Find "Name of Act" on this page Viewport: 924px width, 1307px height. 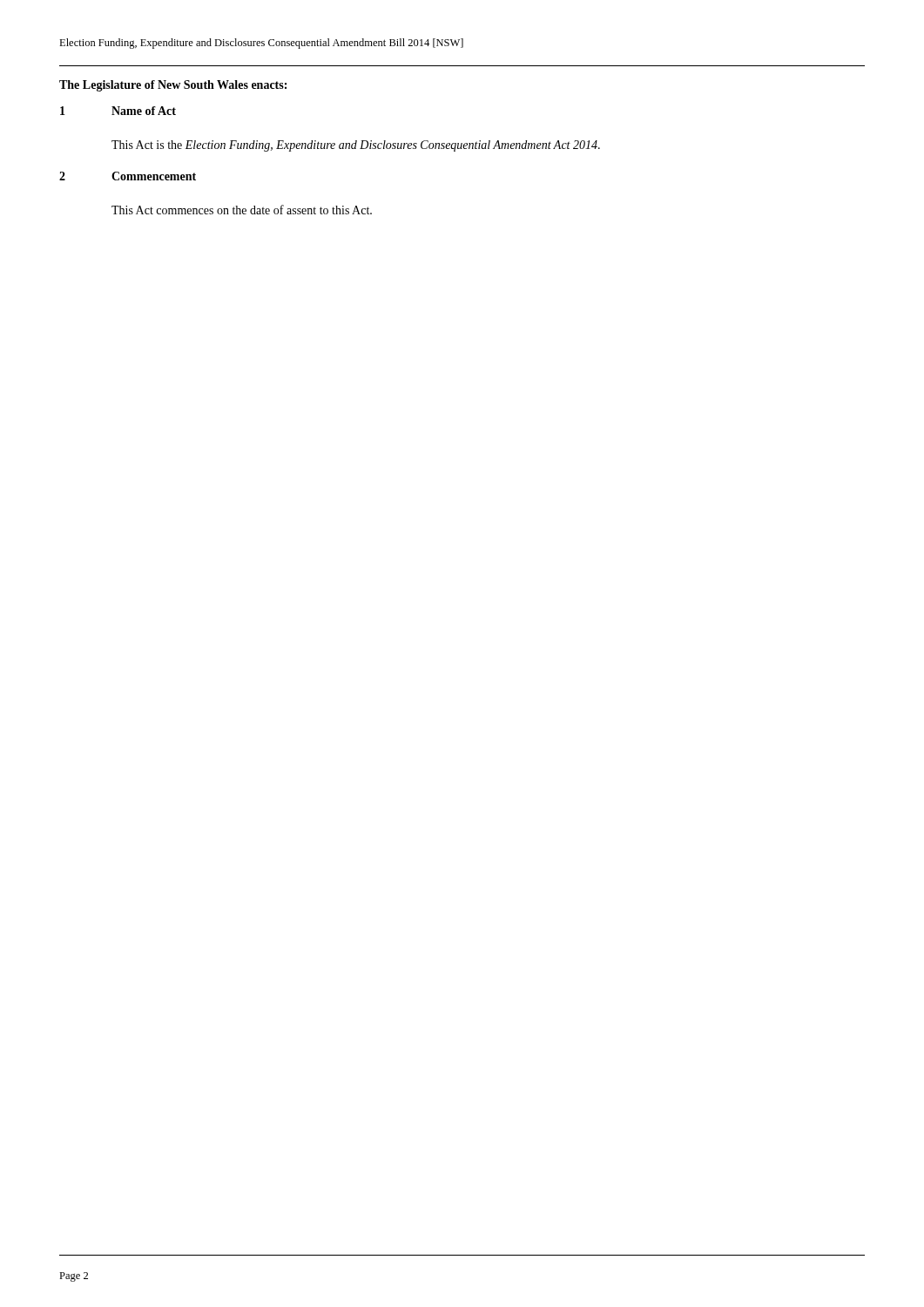(x=144, y=111)
